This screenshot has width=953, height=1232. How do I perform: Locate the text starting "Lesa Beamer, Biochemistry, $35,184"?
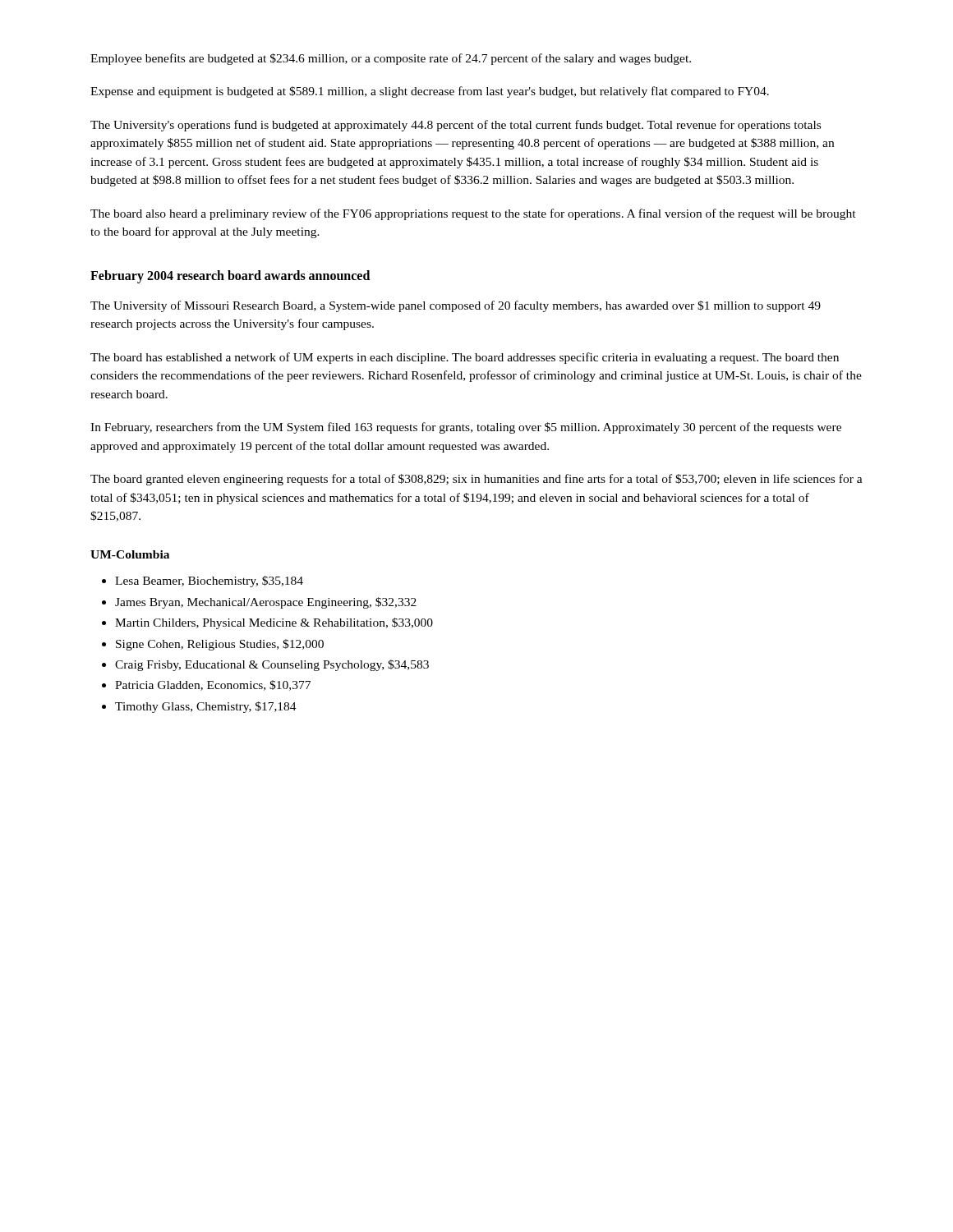pyautogui.click(x=209, y=580)
